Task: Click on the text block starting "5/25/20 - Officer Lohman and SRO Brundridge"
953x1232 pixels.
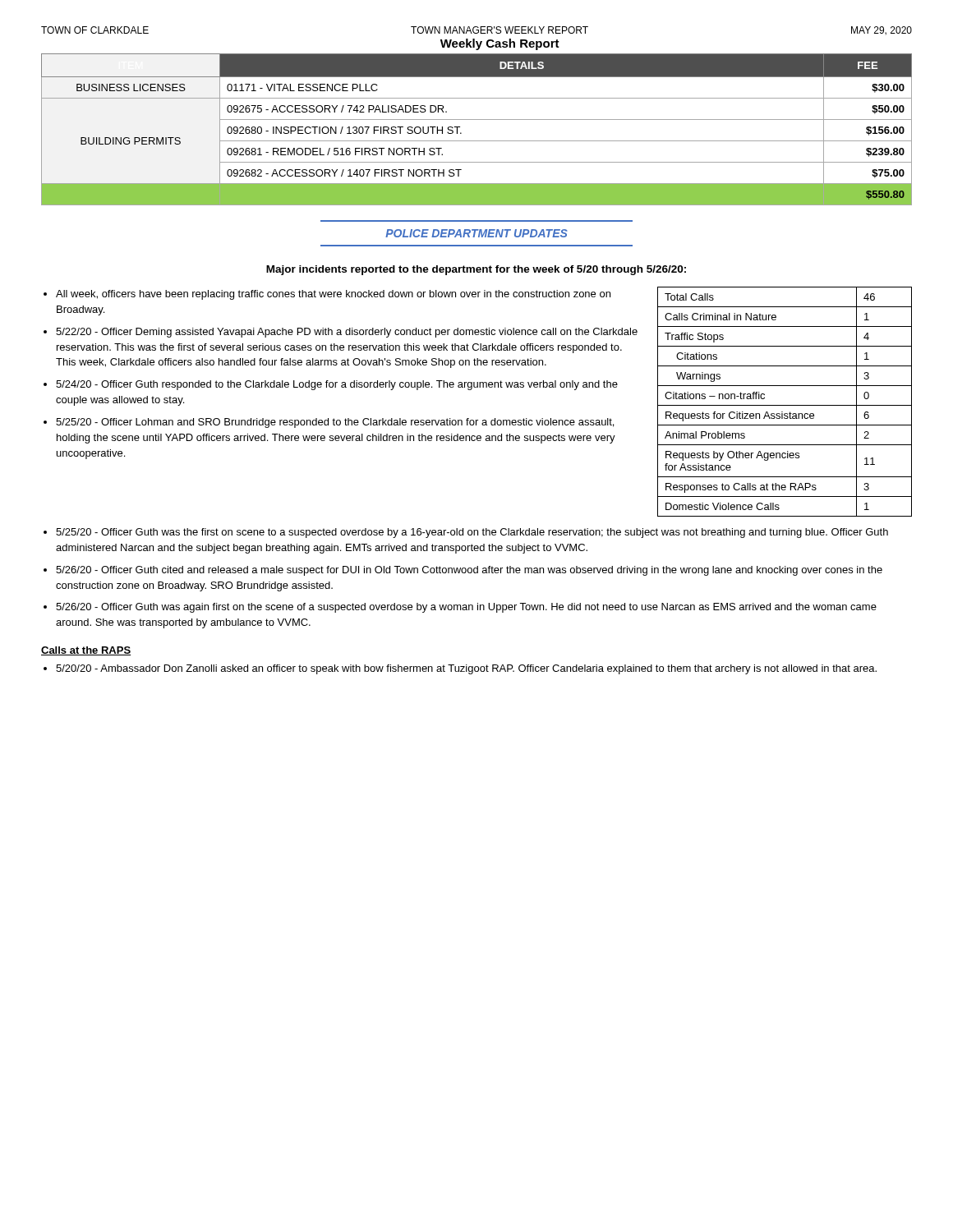Action: [x=335, y=437]
